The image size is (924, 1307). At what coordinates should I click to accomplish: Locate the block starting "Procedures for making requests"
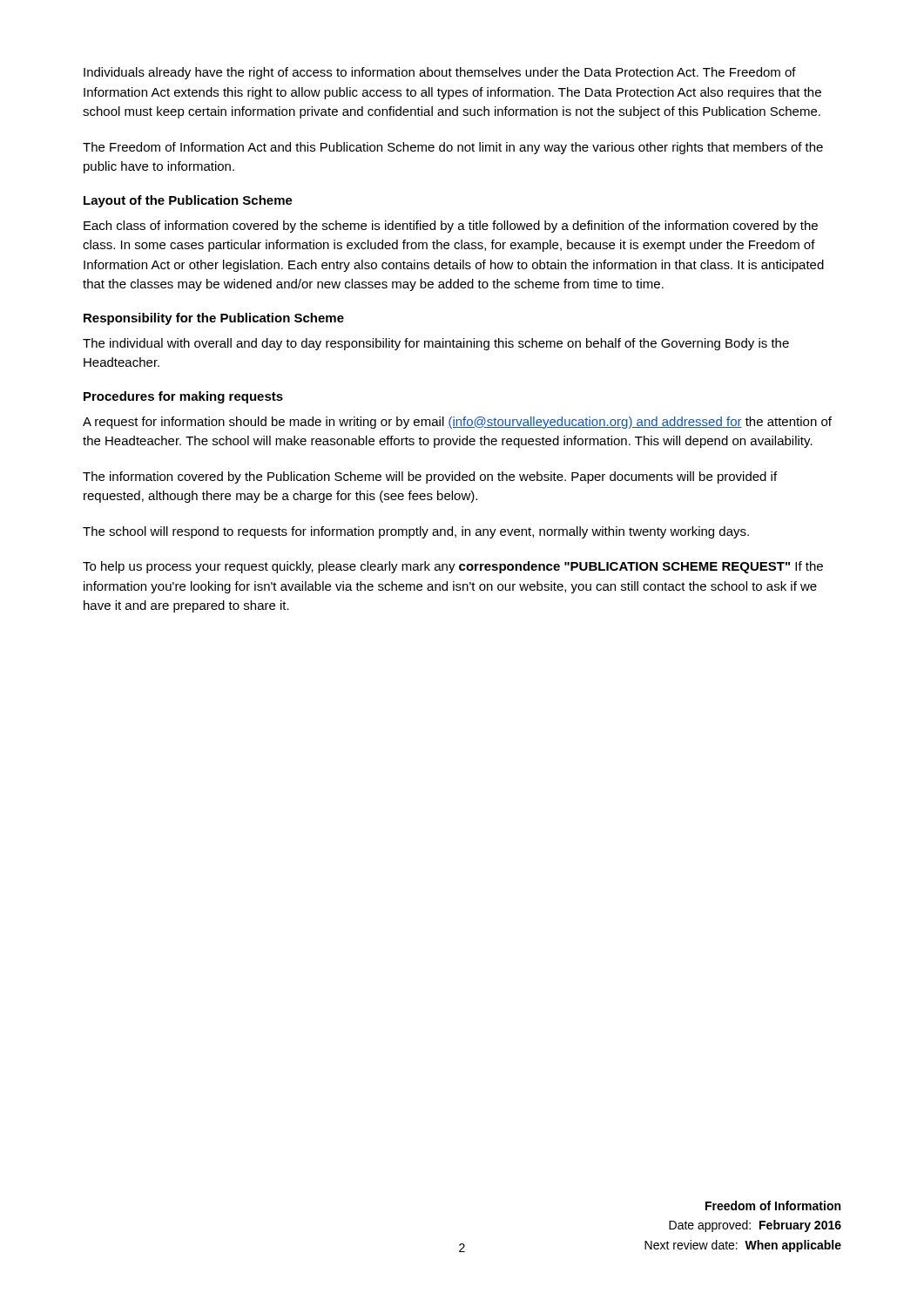pyautogui.click(x=183, y=396)
